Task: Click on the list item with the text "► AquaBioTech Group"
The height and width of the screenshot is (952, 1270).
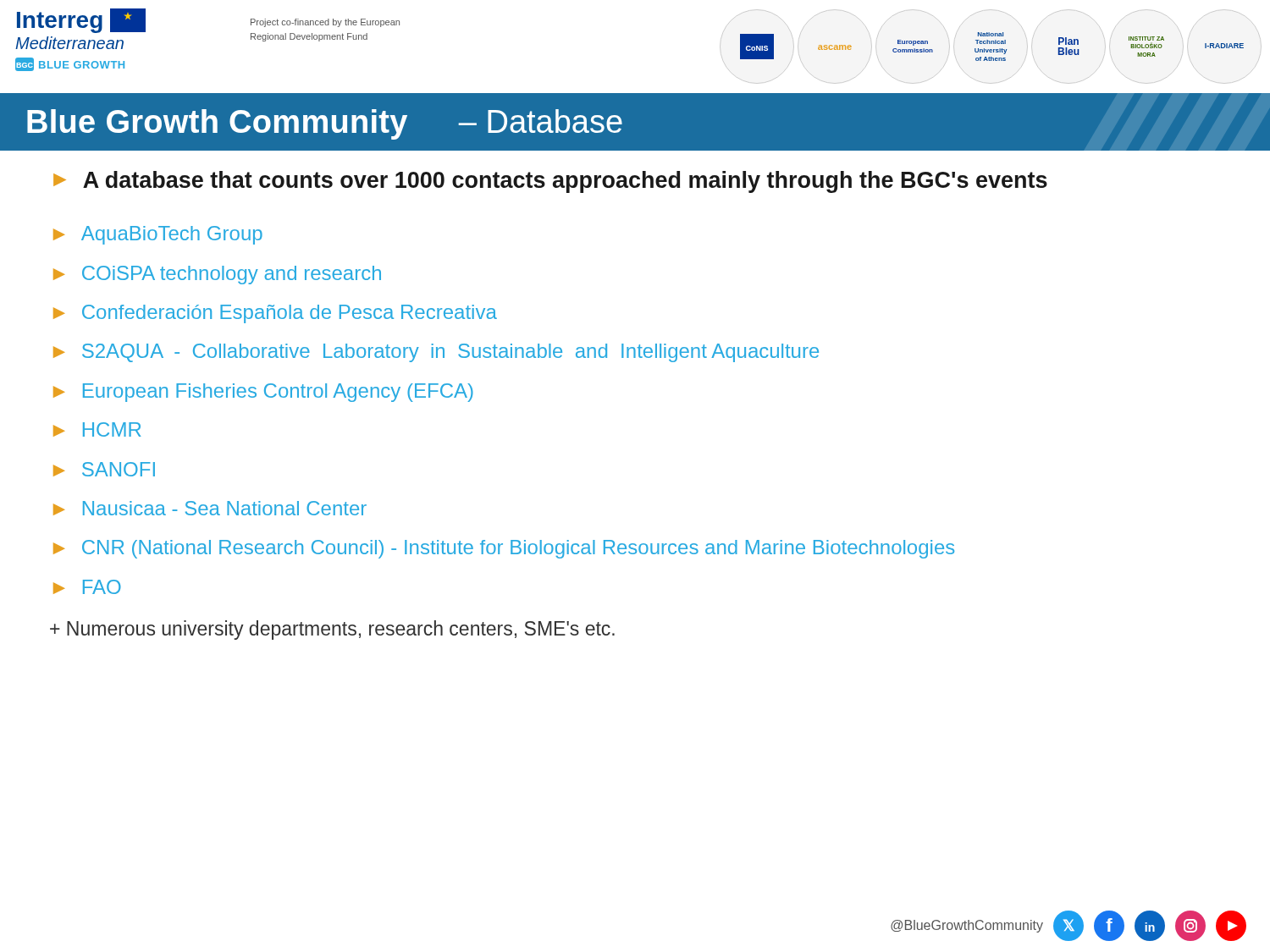Action: click(156, 234)
